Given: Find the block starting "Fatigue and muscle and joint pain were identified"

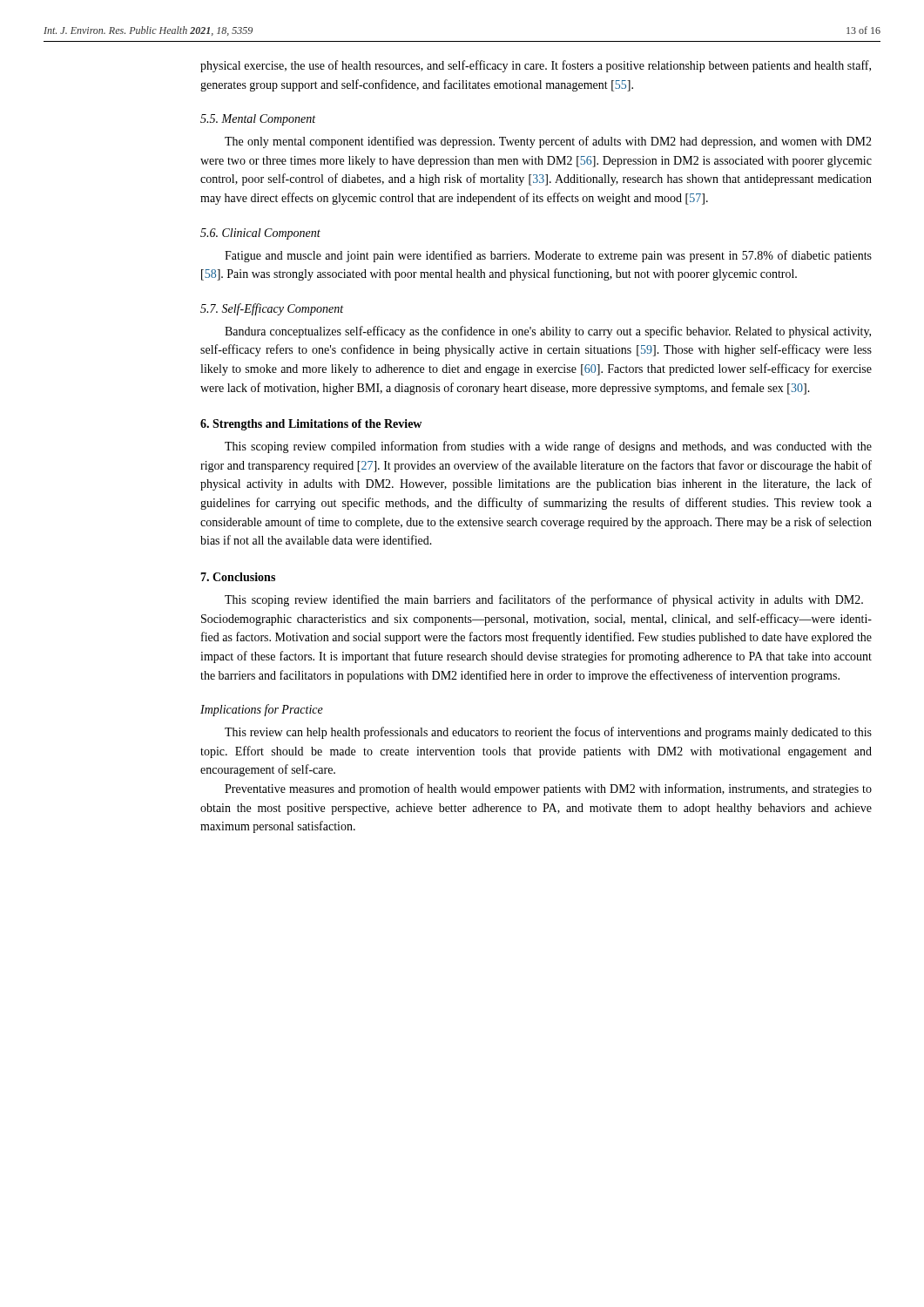Looking at the screenshot, I should pos(536,265).
